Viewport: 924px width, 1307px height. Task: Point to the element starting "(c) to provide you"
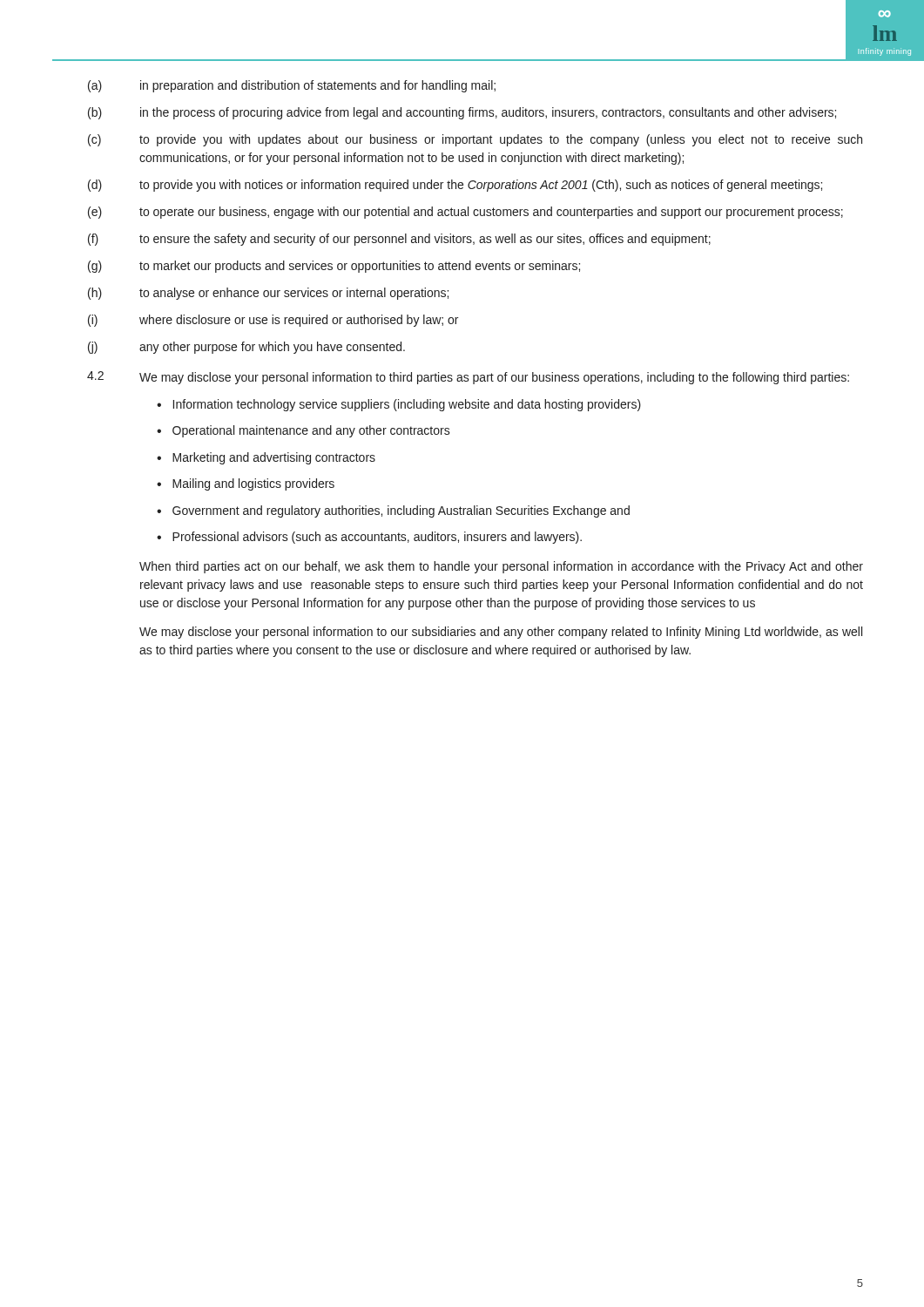(x=475, y=149)
